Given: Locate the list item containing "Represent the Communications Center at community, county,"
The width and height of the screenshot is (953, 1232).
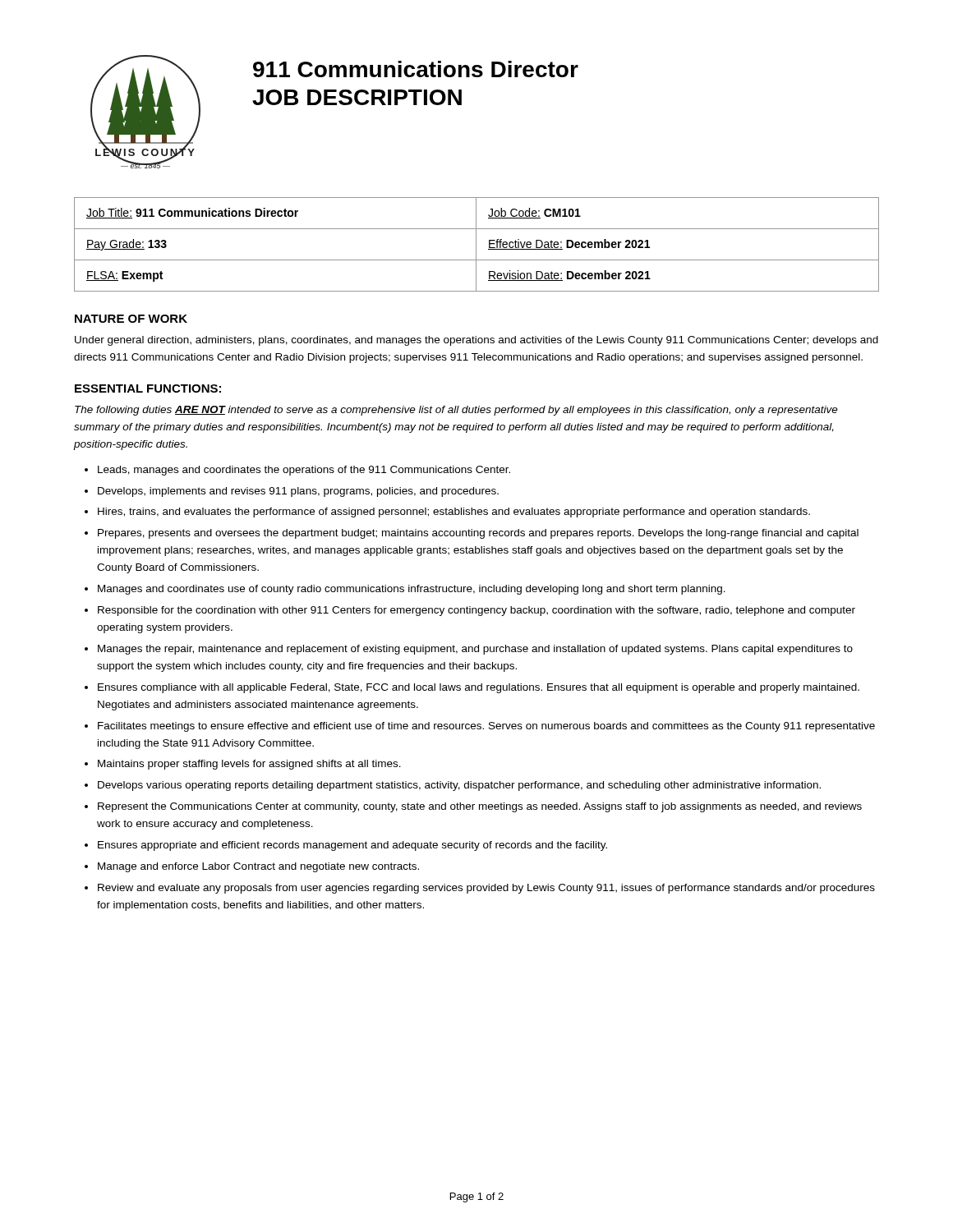Looking at the screenshot, I should click(479, 815).
